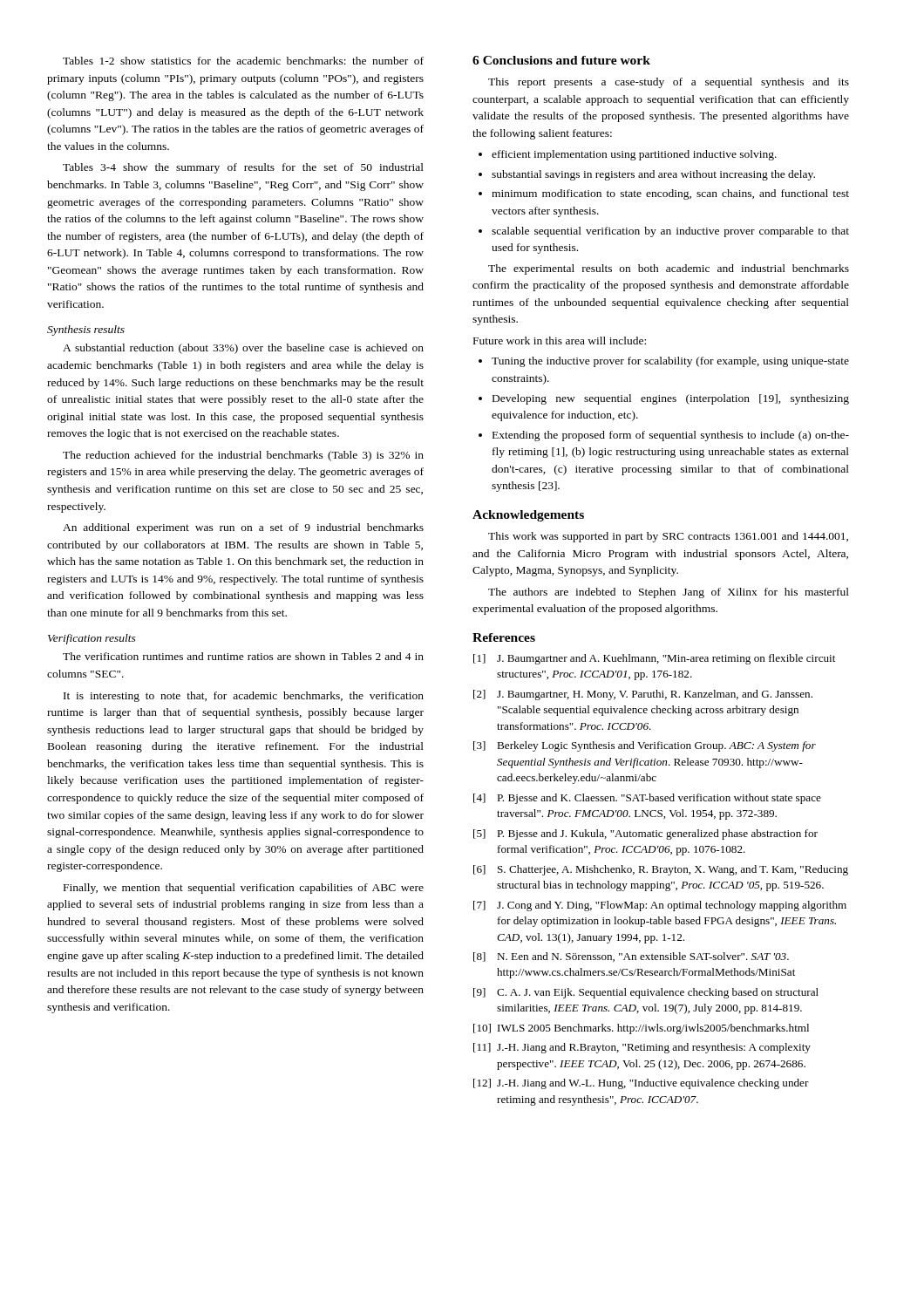Where does it say "Verification results"?
This screenshot has height=1308, width=924.
(x=91, y=638)
